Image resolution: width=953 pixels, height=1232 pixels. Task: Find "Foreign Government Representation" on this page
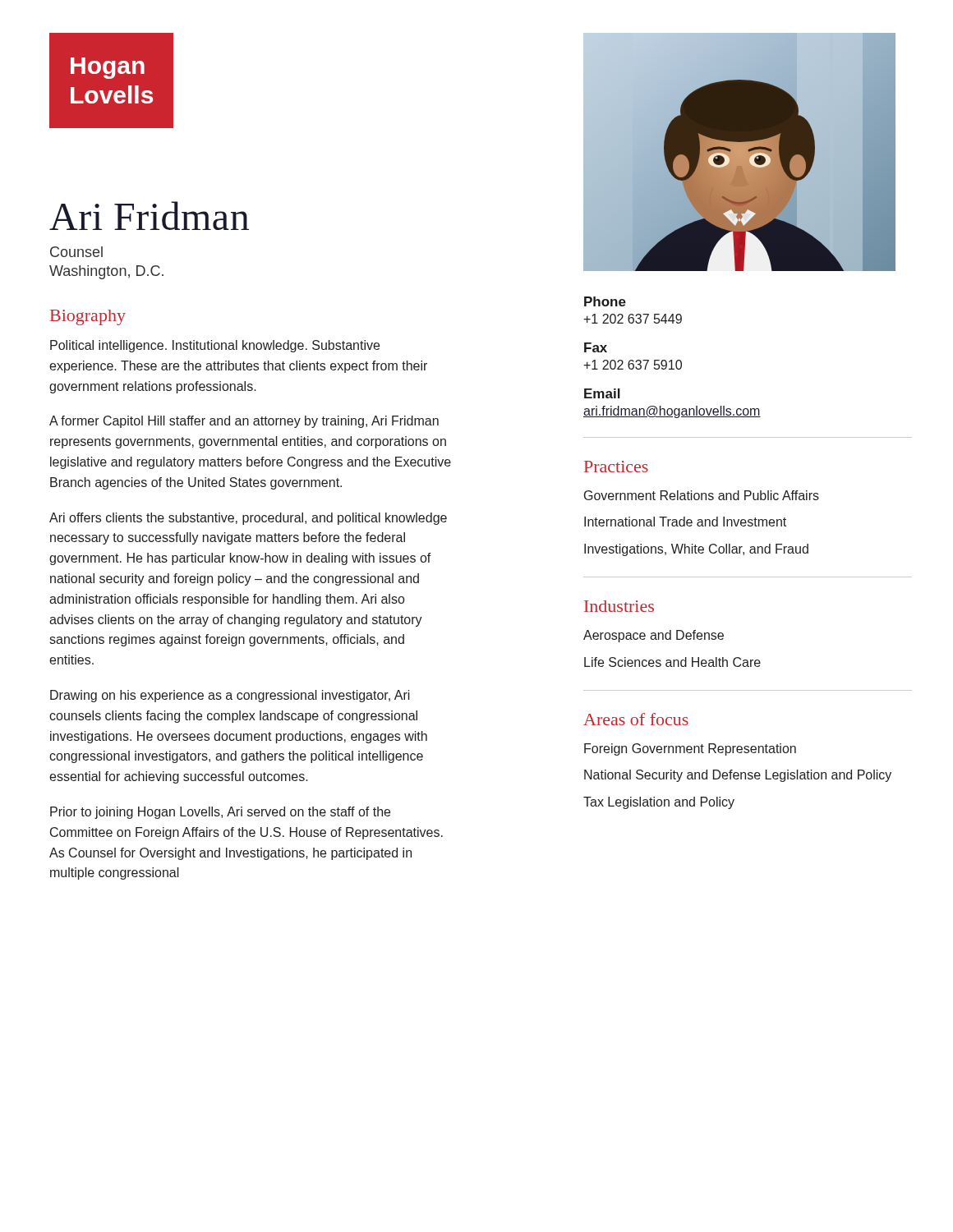748,749
